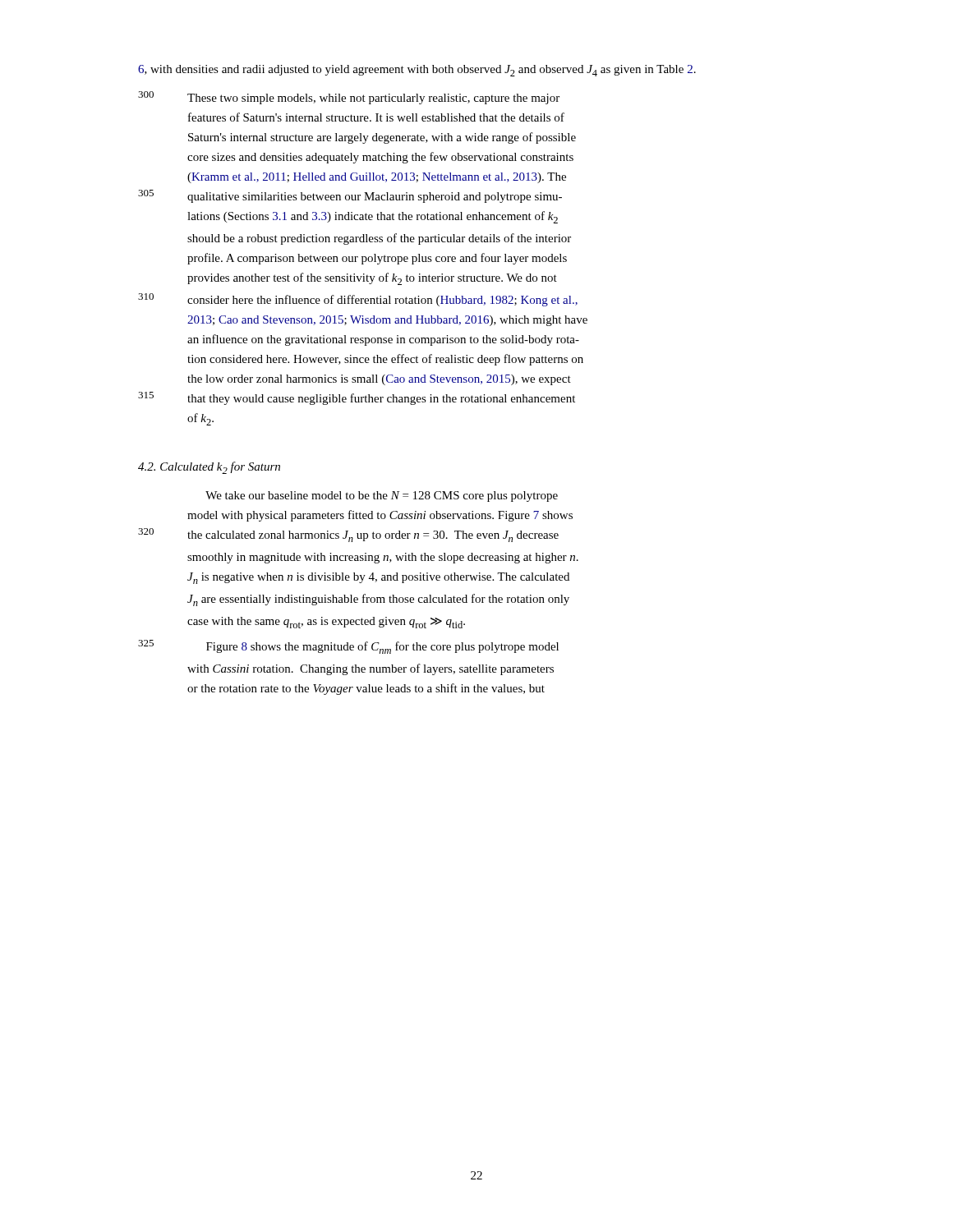Find the region starting "300 These two simple models, while not particularly"

point(496,259)
